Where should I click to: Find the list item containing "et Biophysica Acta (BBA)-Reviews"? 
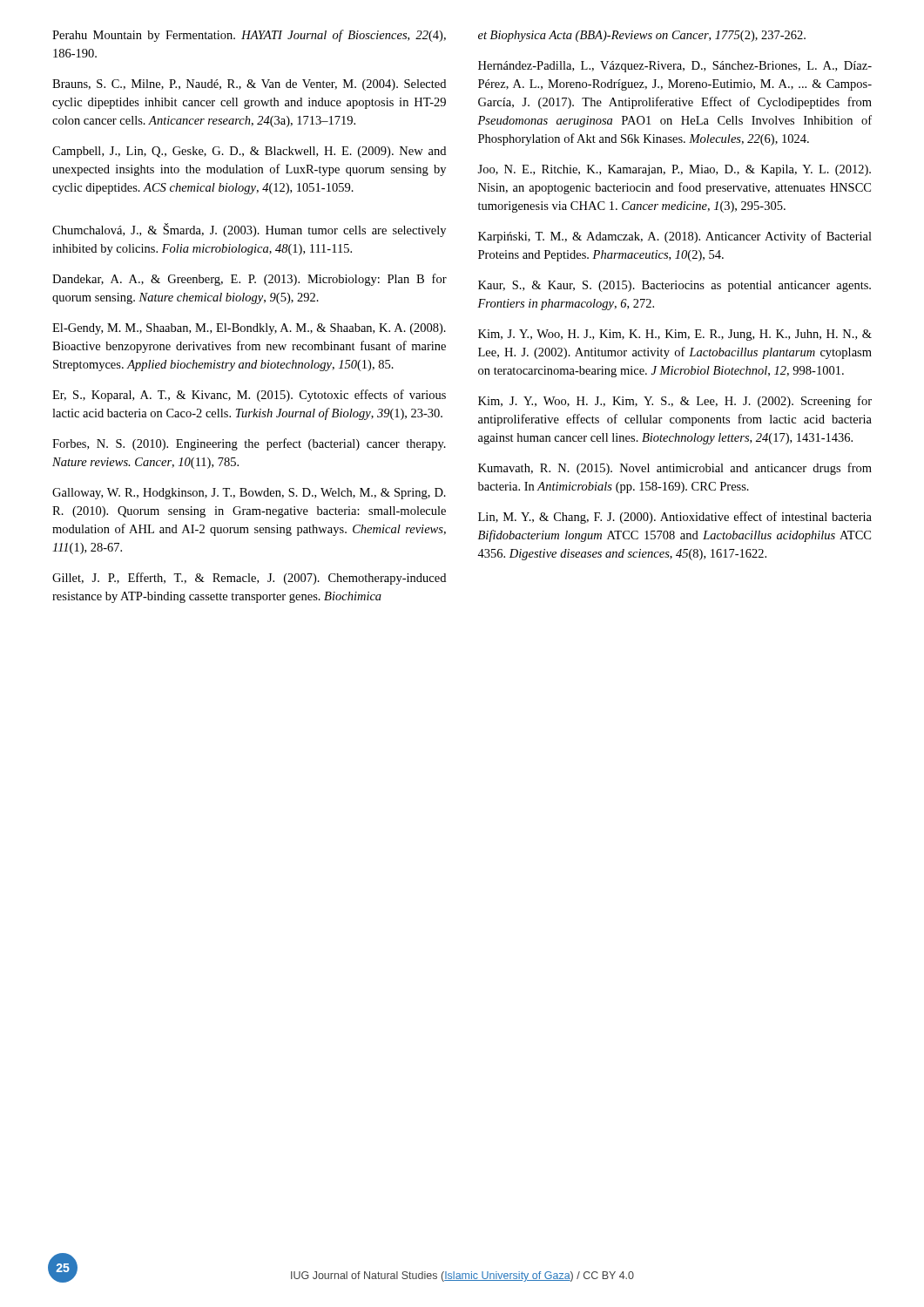click(x=642, y=35)
